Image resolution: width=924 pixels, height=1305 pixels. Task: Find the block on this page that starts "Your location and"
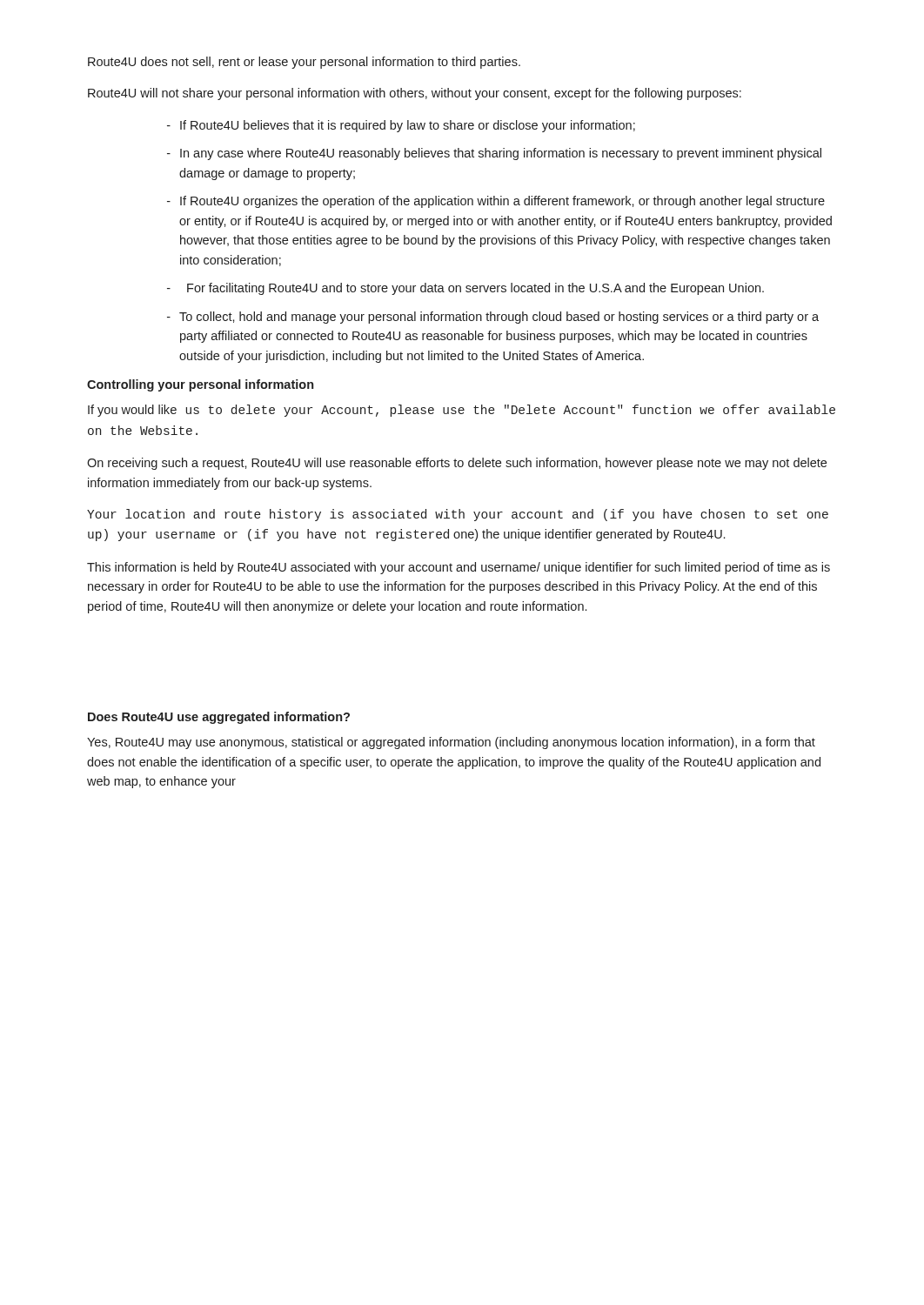pos(458,525)
